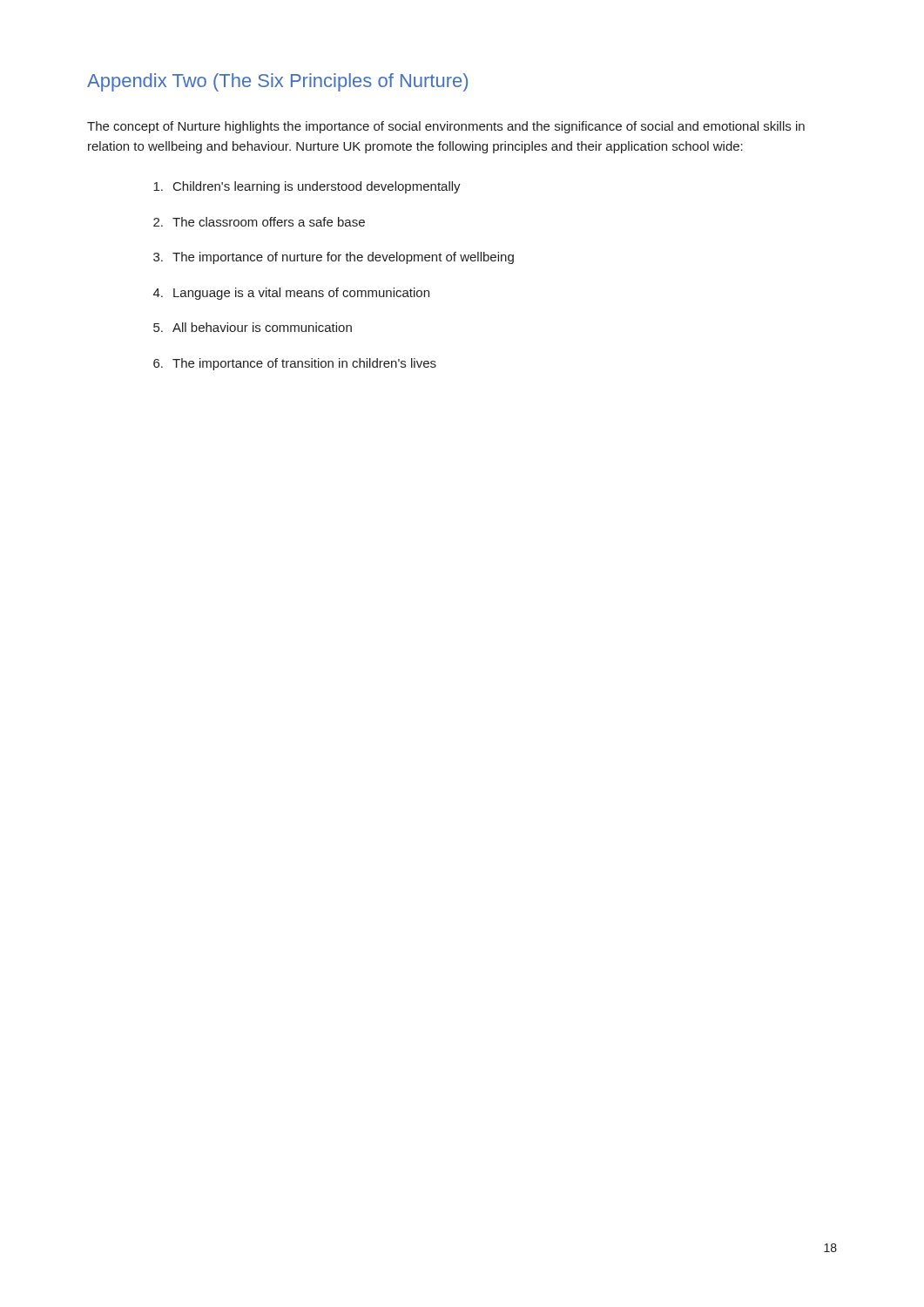Image resolution: width=924 pixels, height=1307 pixels.
Task: Click where it says "Appendix Two (The Six Principles of Nurture)"
Action: [278, 81]
